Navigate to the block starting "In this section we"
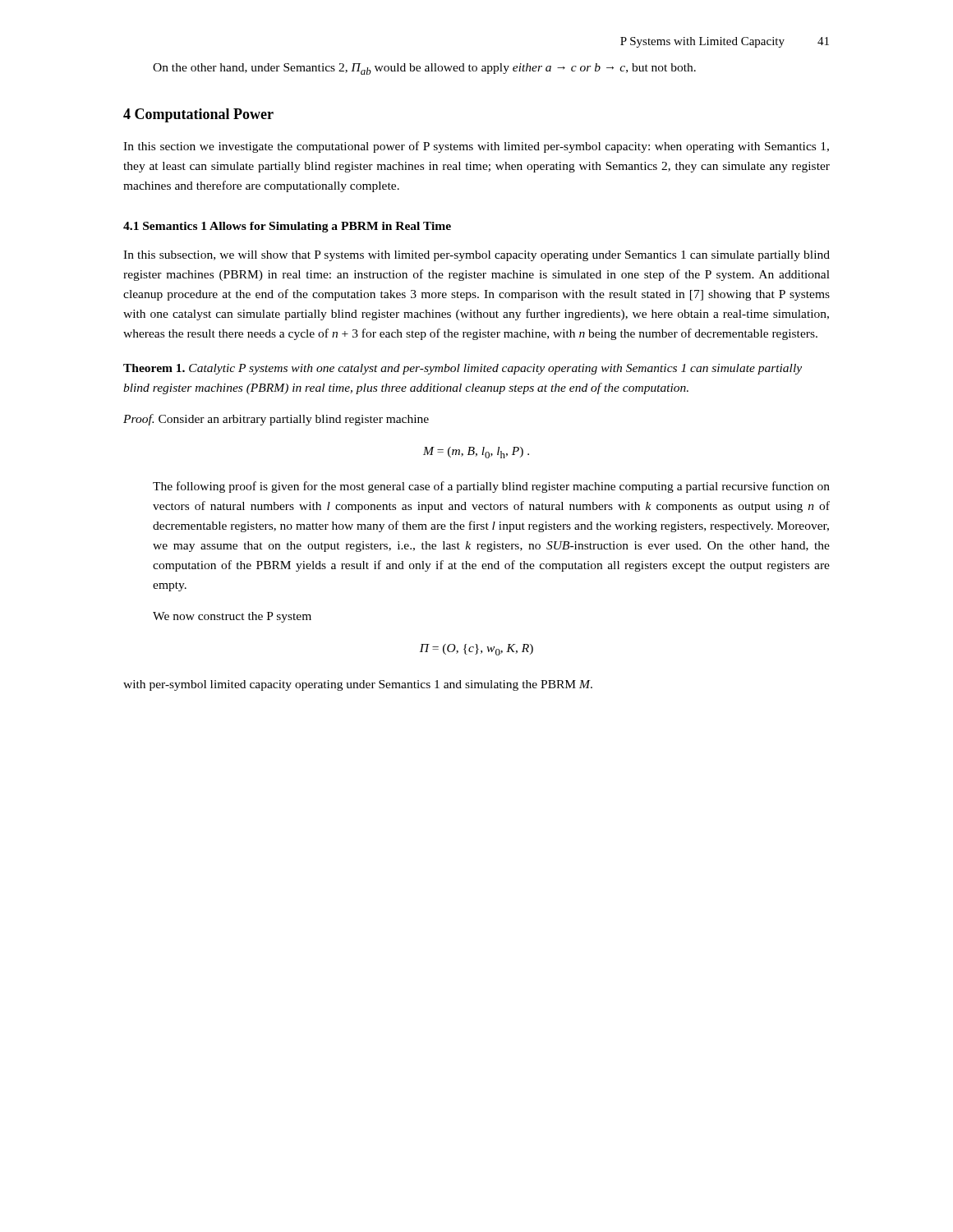The image size is (953, 1232). 476,166
